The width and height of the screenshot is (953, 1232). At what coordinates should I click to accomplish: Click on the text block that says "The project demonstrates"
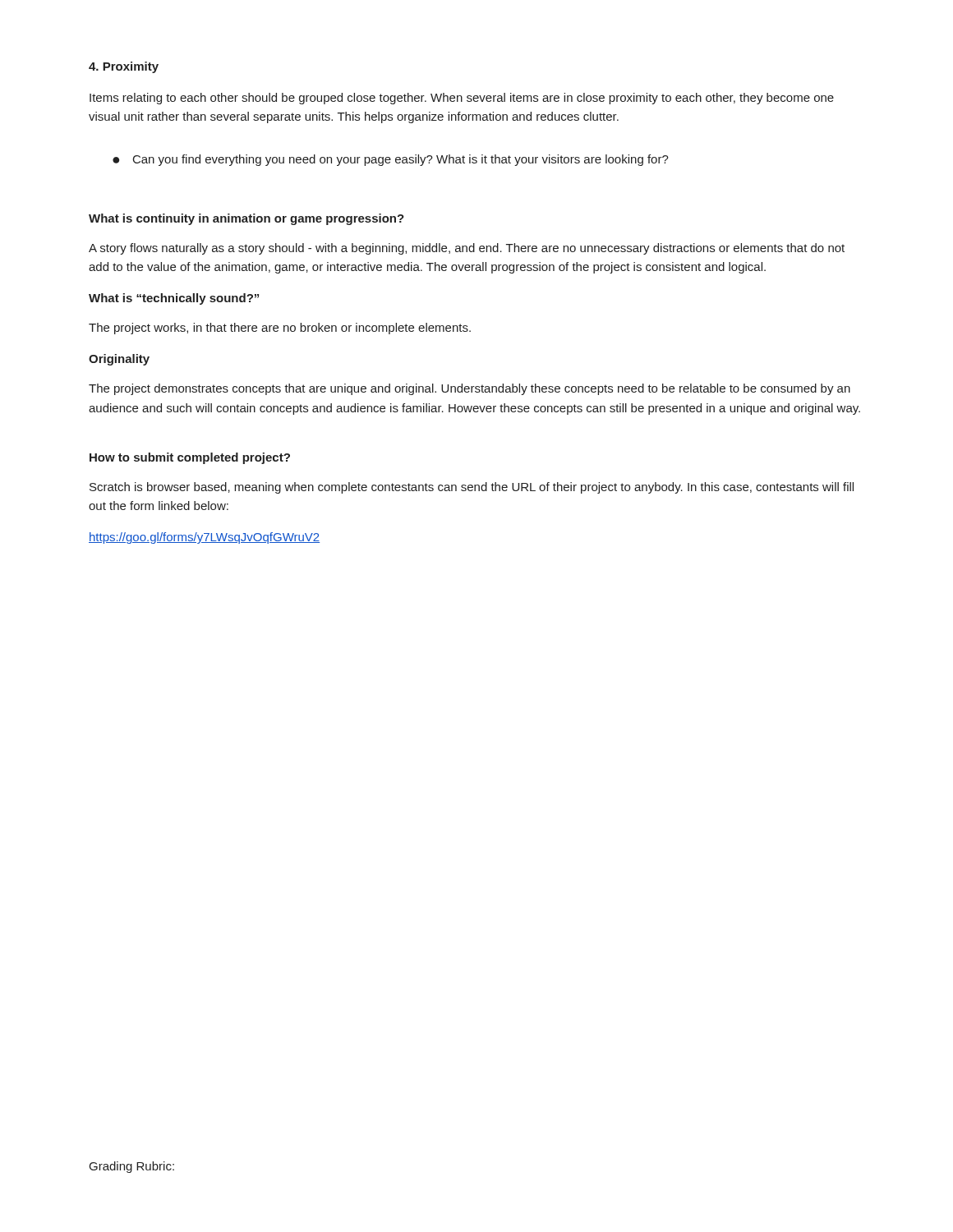click(x=475, y=398)
